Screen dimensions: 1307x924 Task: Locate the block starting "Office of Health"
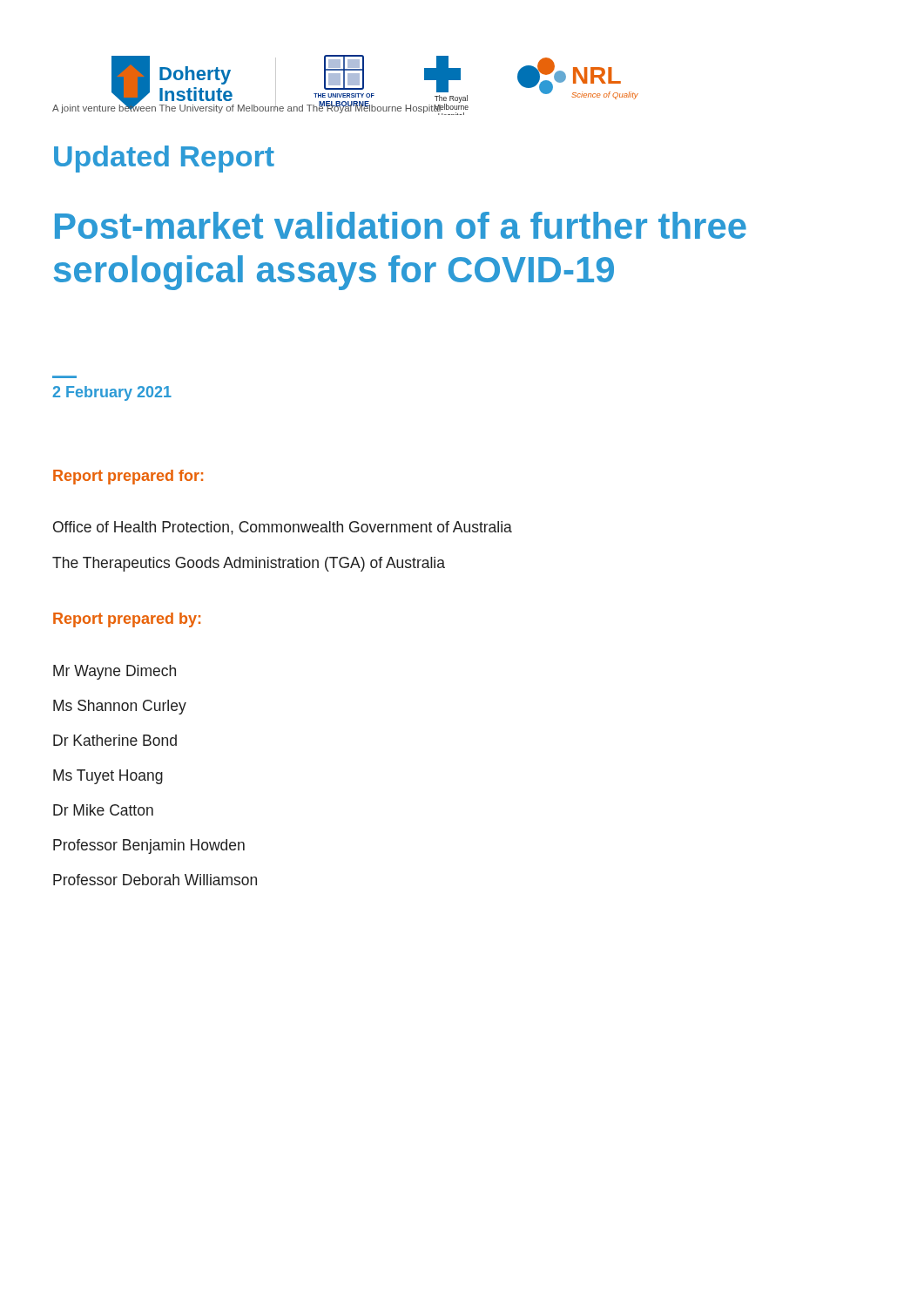click(282, 527)
